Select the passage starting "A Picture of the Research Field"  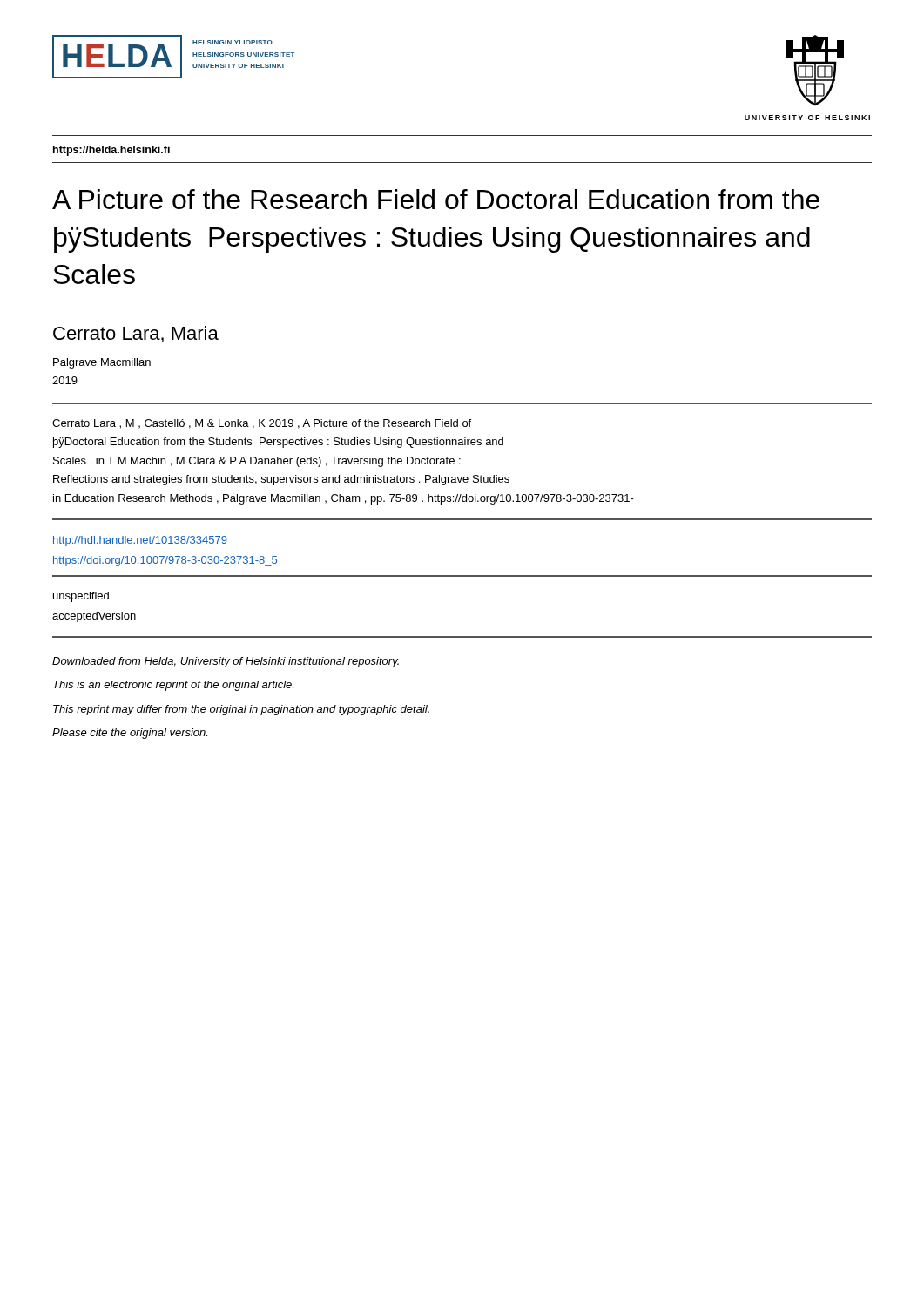462,238
